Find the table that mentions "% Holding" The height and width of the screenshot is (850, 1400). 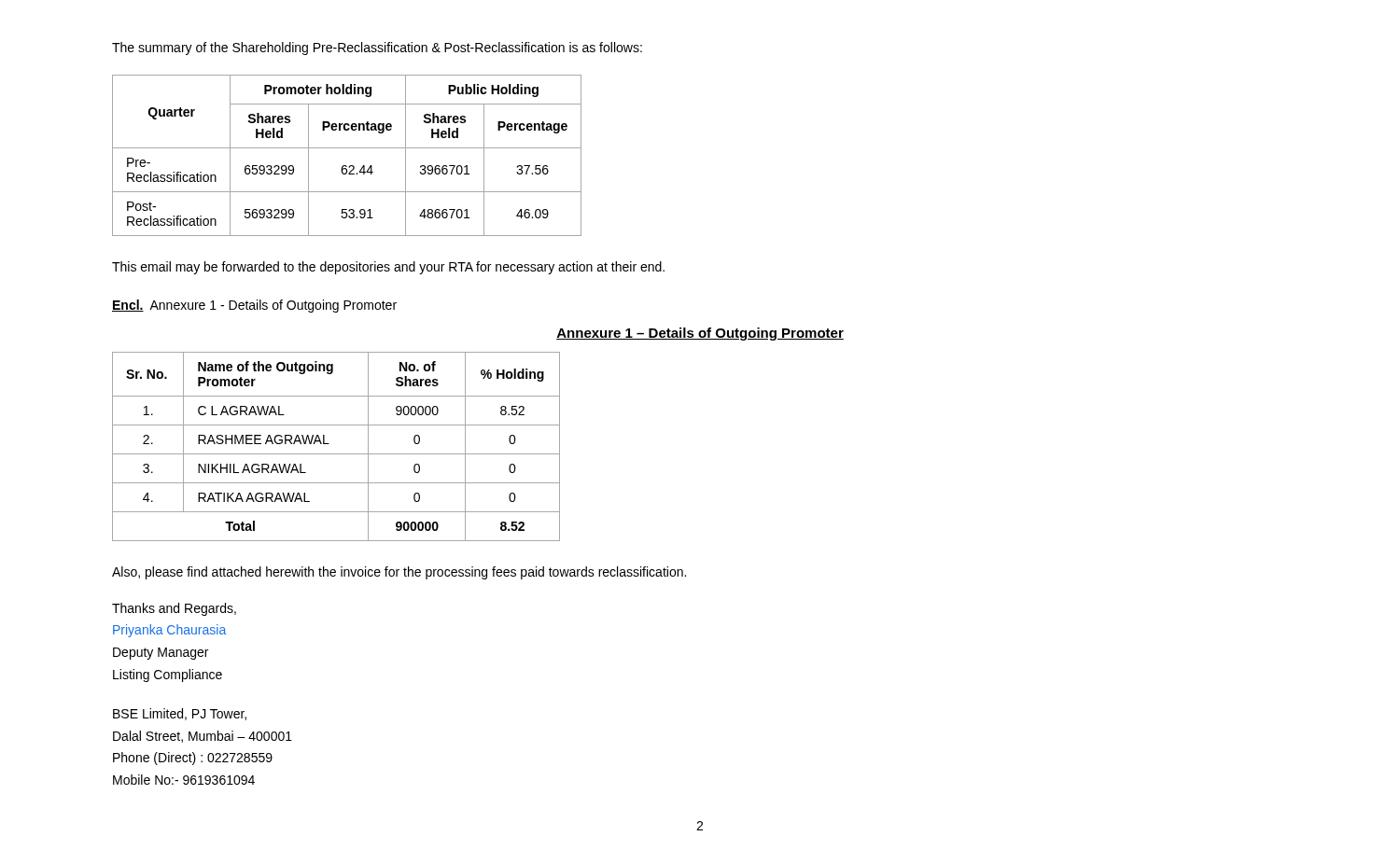tap(700, 447)
